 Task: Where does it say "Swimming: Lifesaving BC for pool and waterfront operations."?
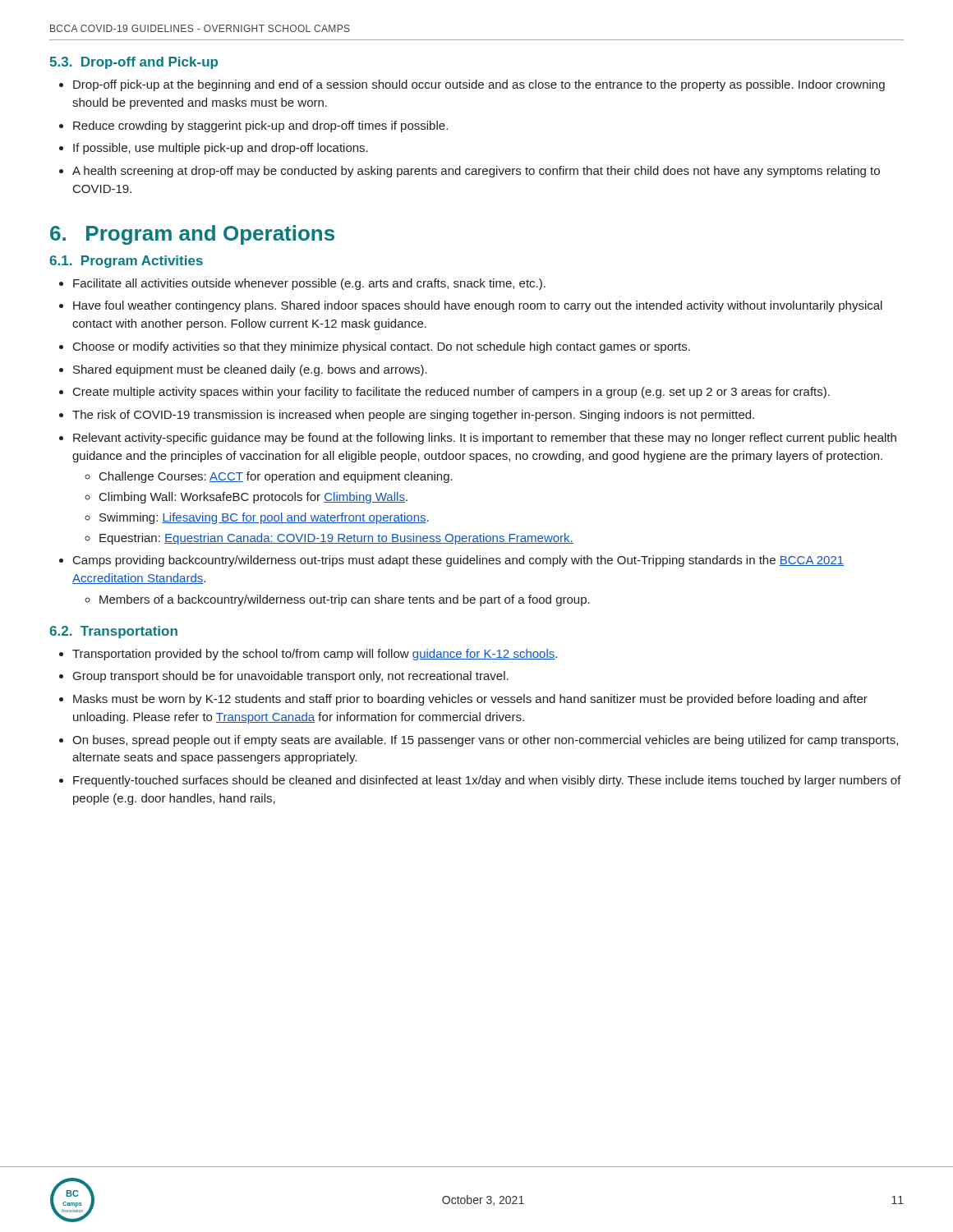[264, 517]
